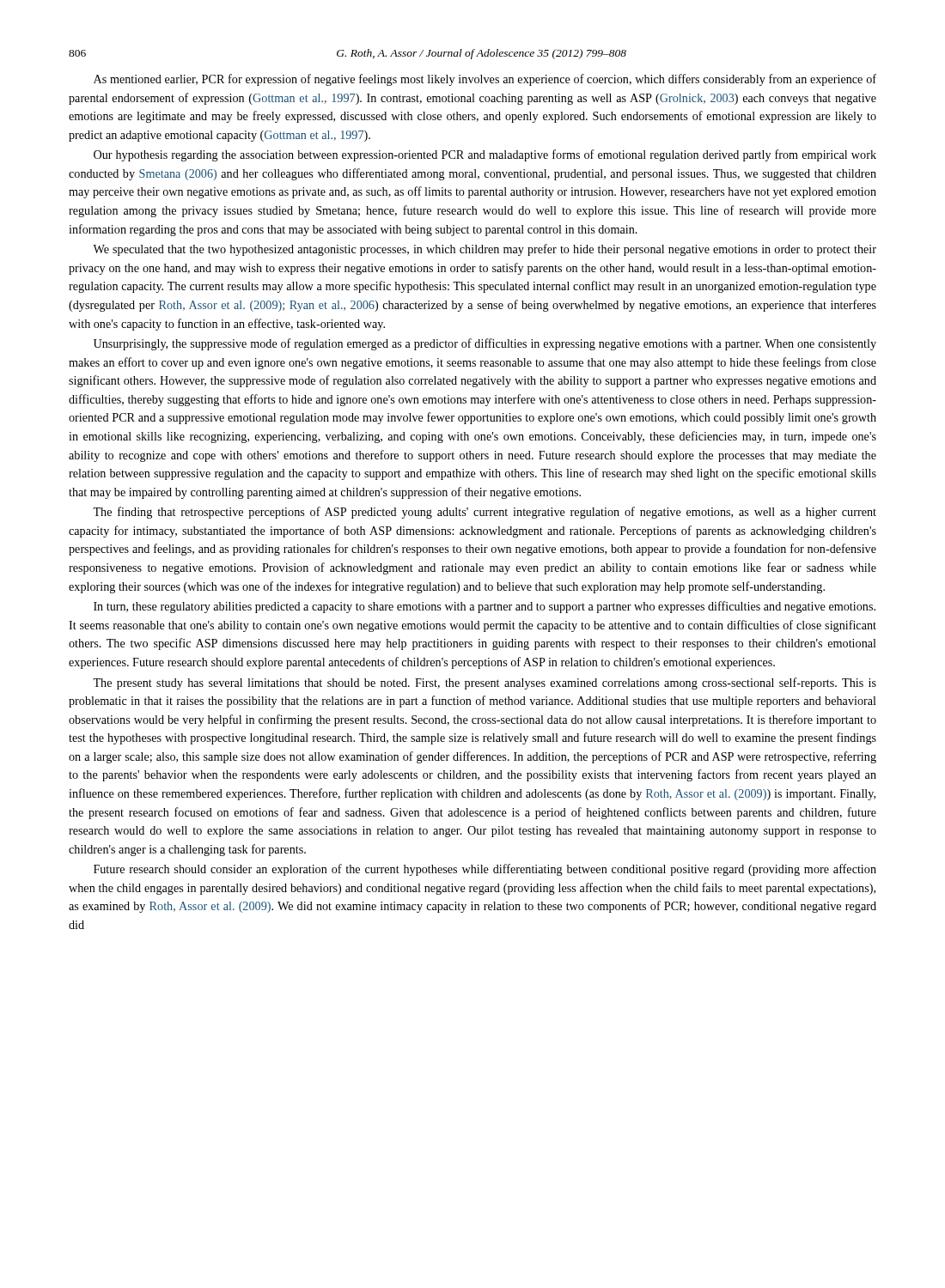Click the passage that begins "Future research should consider"
This screenshot has height=1288, width=945.
472,897
